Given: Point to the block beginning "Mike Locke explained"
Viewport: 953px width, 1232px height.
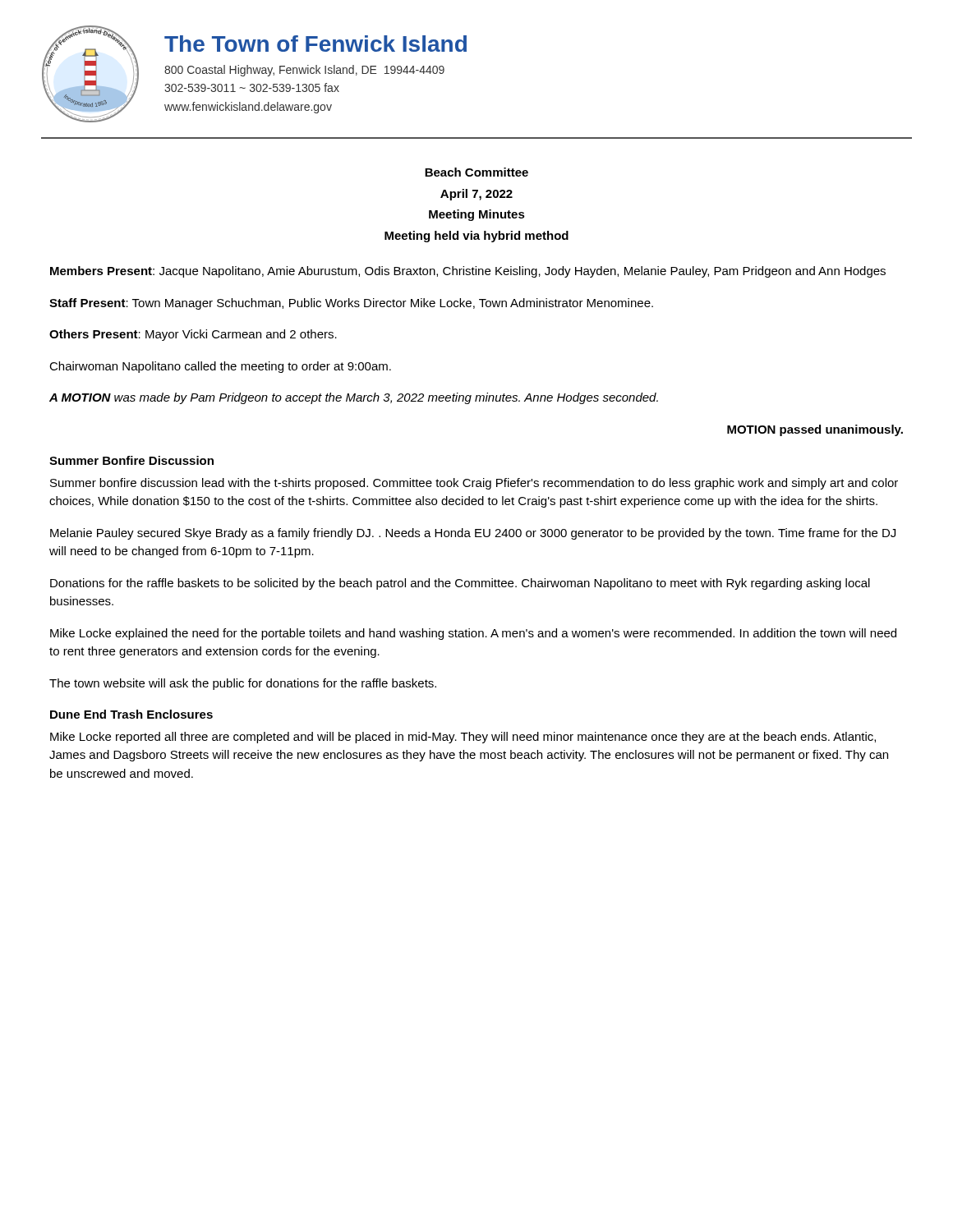Looking at the screenshot, I should coord(473,642).
